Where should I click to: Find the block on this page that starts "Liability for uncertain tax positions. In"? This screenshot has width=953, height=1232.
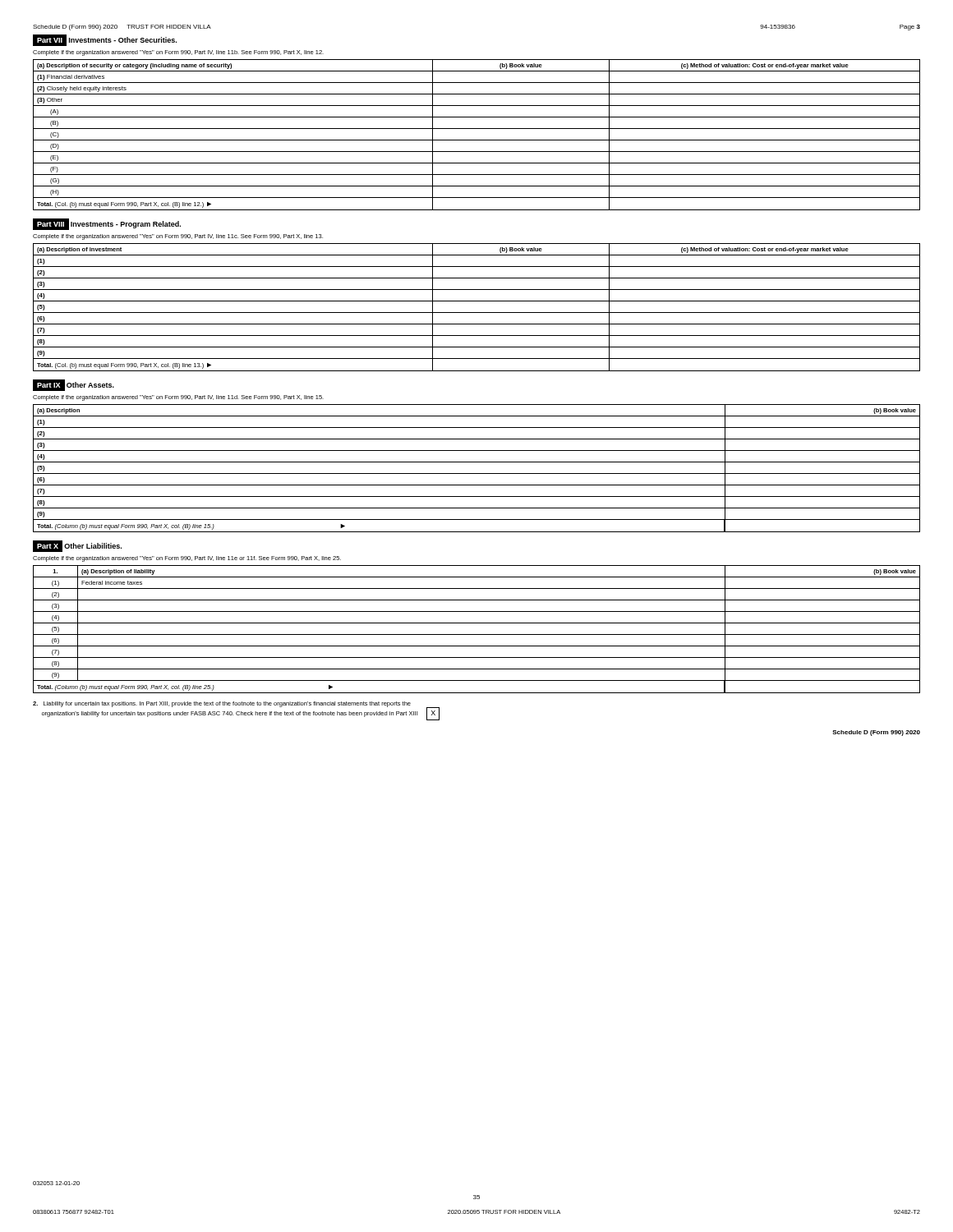point(236,710)
